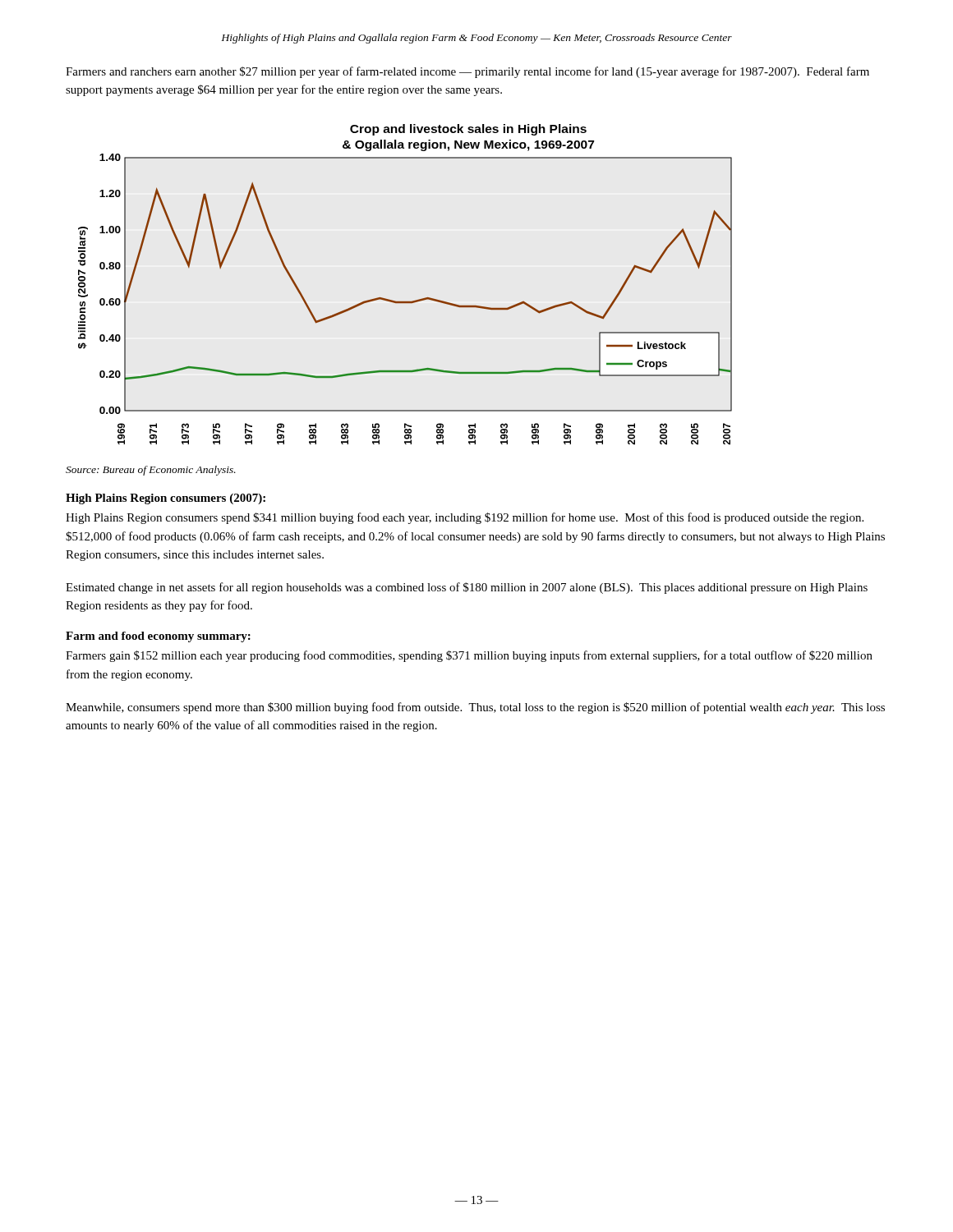This screenshot has width=953, height=1232.
Task: Click the line chart
Action: 468,288
